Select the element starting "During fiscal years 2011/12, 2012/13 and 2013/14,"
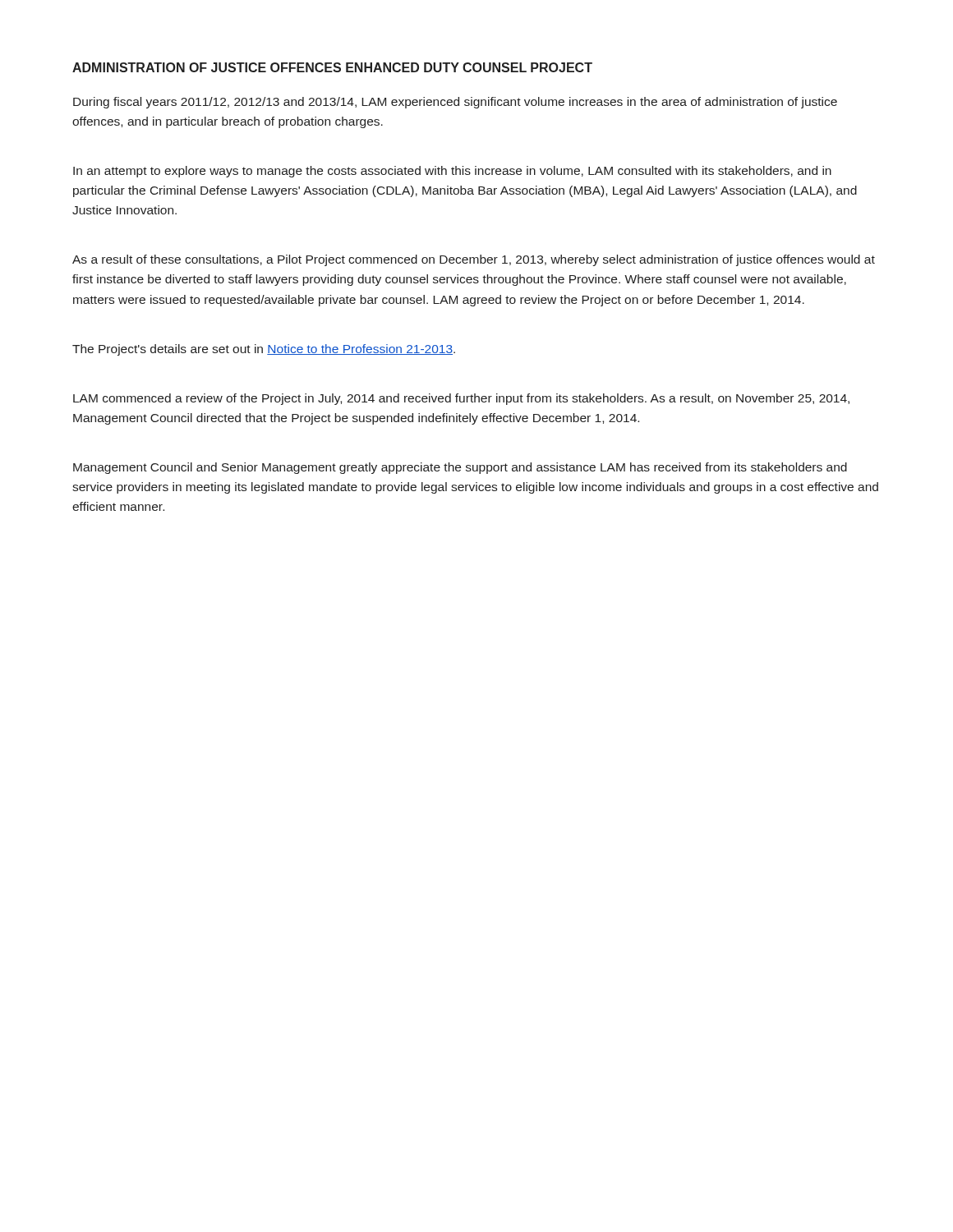 pos(455,112)
